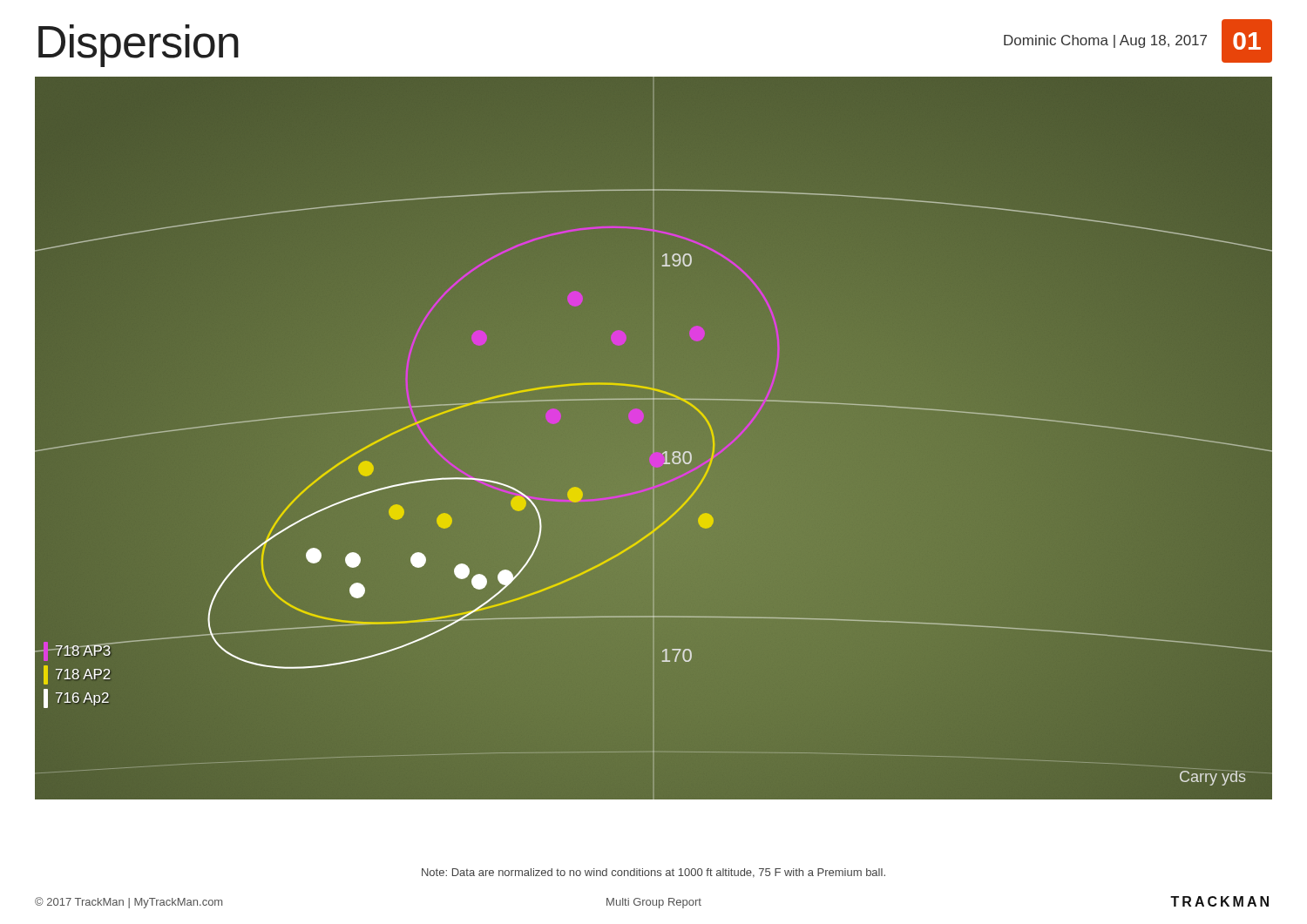Click on the list item with the text "718 AP3"
Image resolution: width=1307 pixels, height=924 pixels.
click(77, 651)
